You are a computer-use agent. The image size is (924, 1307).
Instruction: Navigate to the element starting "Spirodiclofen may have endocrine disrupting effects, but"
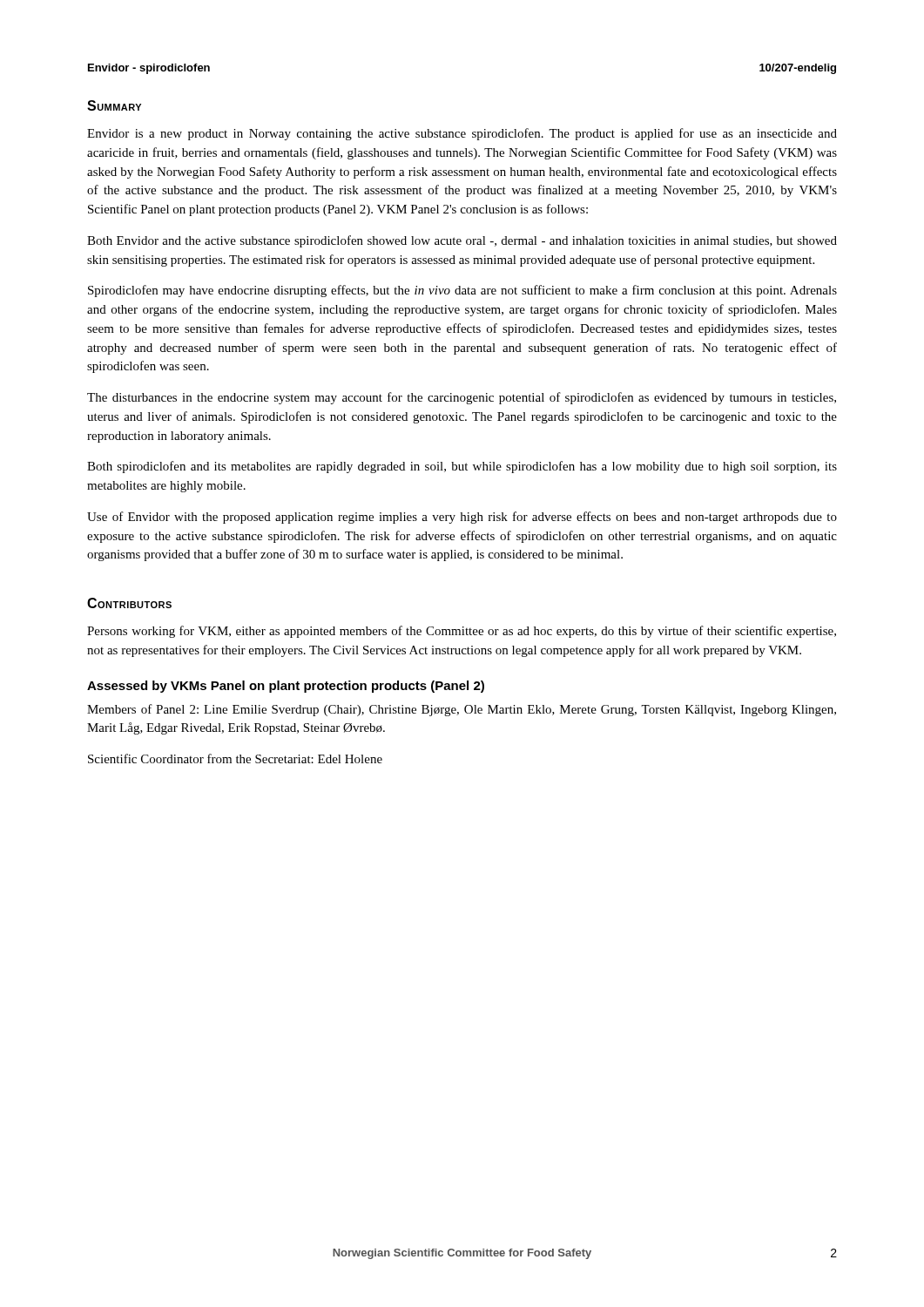(462, 329)
